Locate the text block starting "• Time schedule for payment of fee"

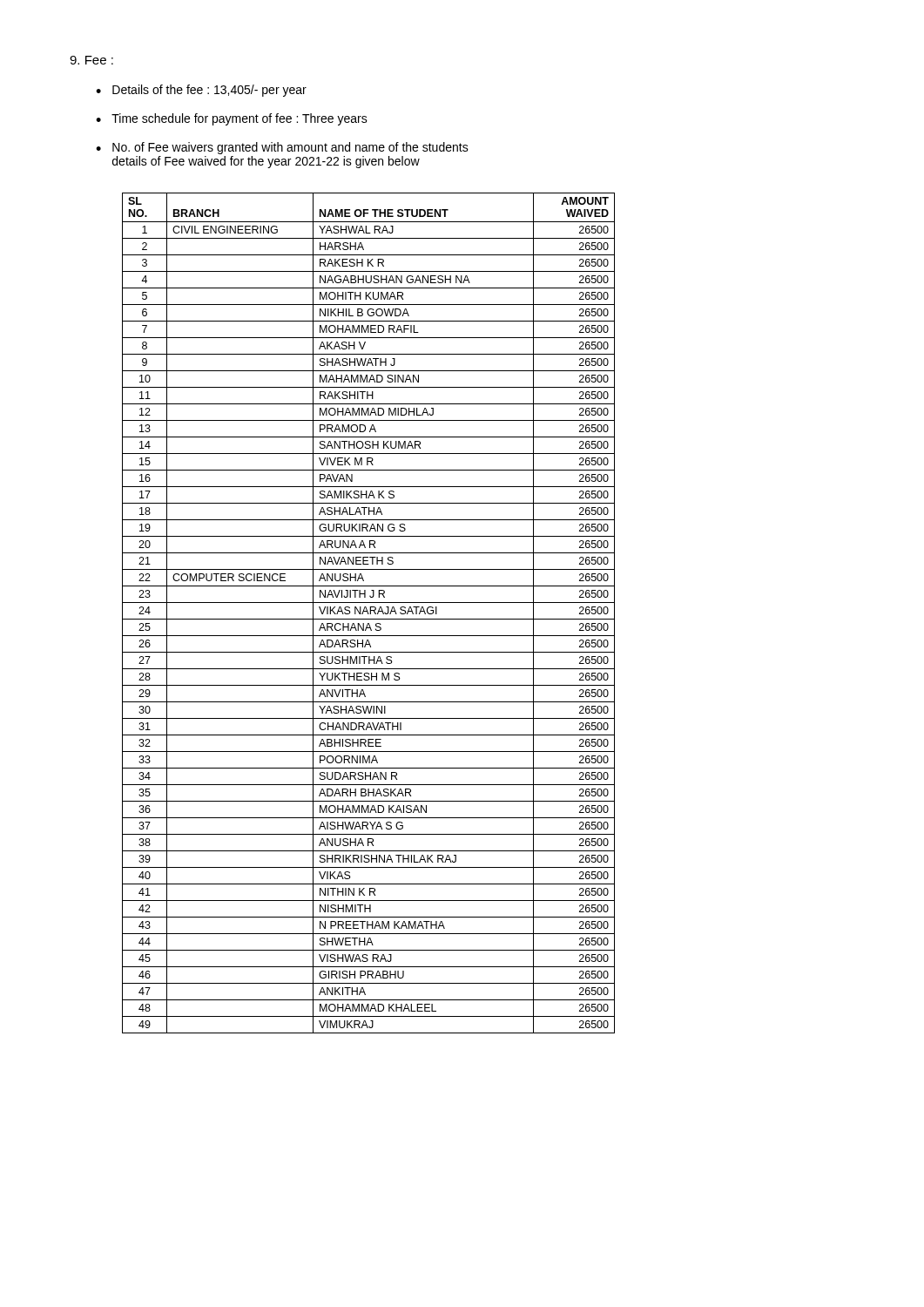[x=232, y=120]
